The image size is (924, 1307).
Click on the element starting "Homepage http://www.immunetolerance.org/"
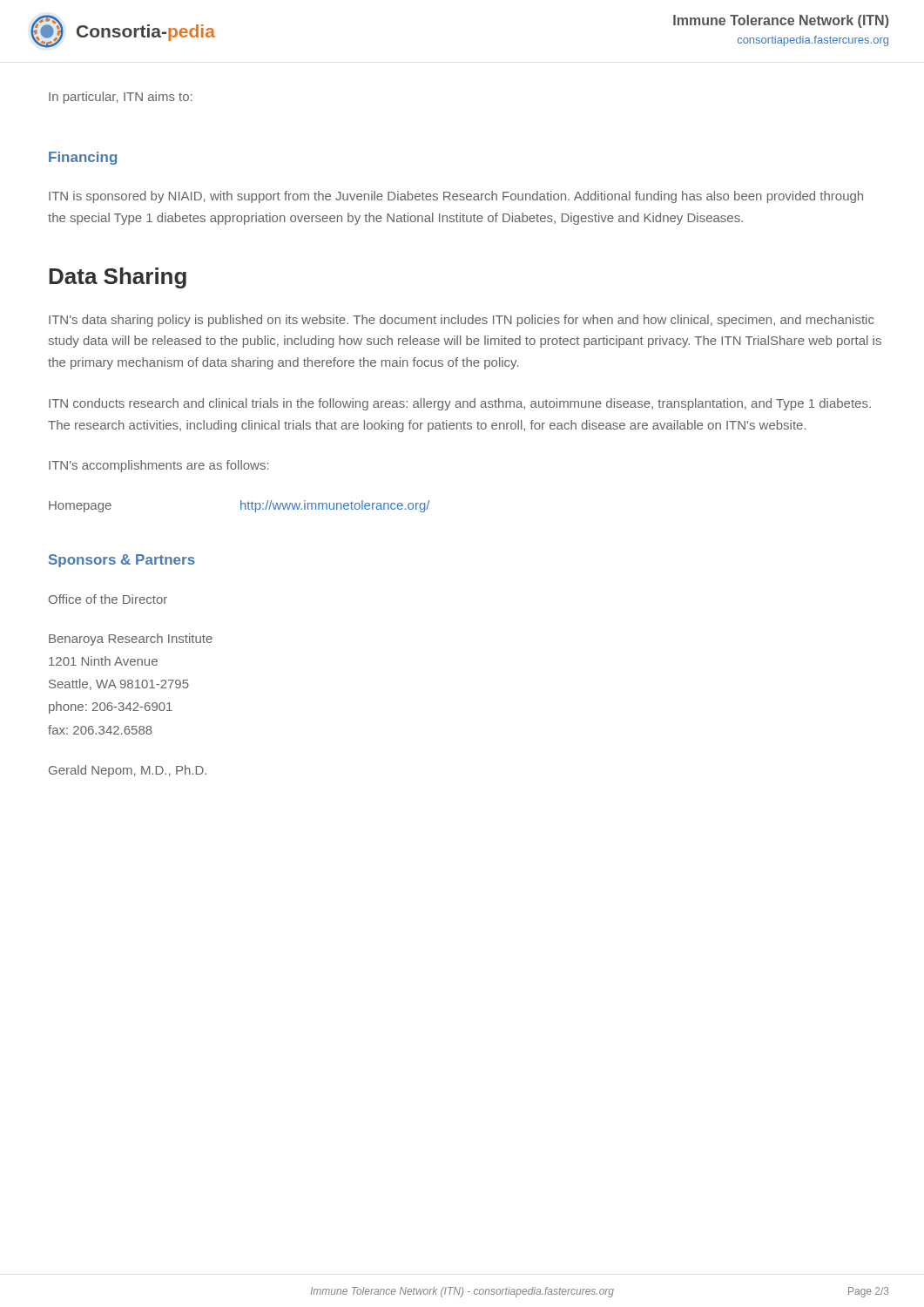click(239, 506)
